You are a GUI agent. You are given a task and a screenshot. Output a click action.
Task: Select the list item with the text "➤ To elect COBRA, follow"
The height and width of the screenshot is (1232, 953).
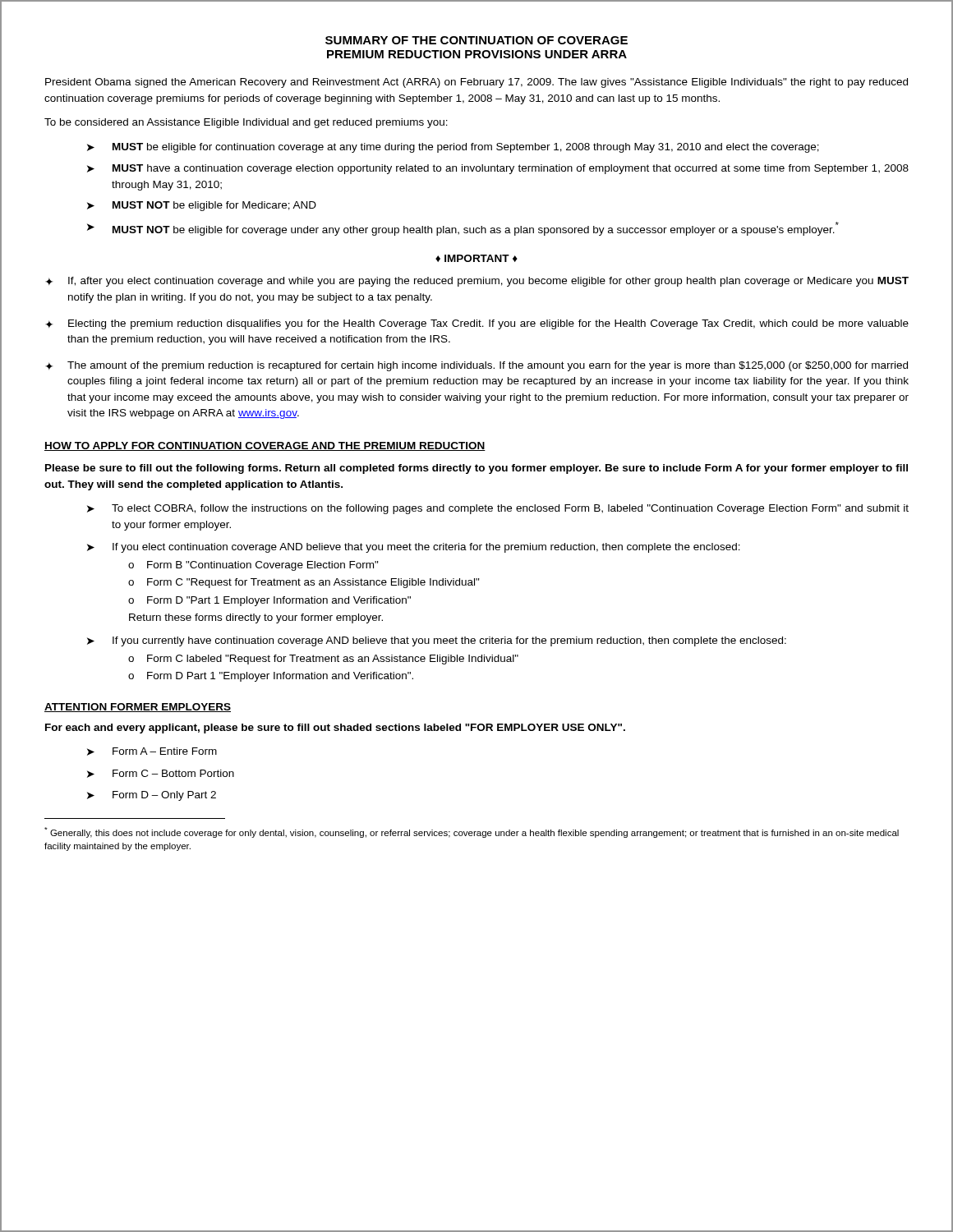click(x=497, y=516)
